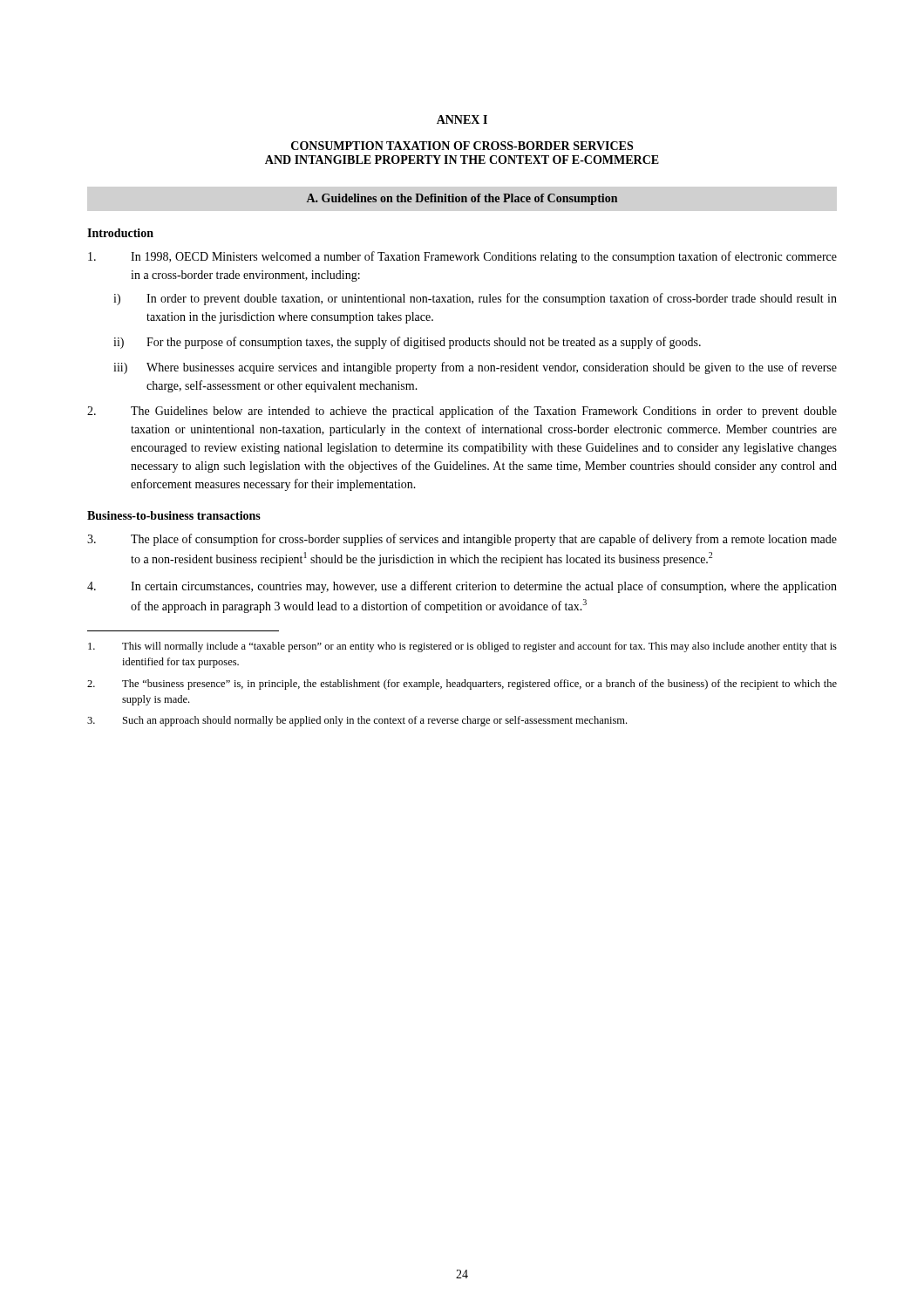Locate the block of text that opens with "The “business presence” is,"
This screenshot has width=924, height=1308.
click(x=462, y=691)
